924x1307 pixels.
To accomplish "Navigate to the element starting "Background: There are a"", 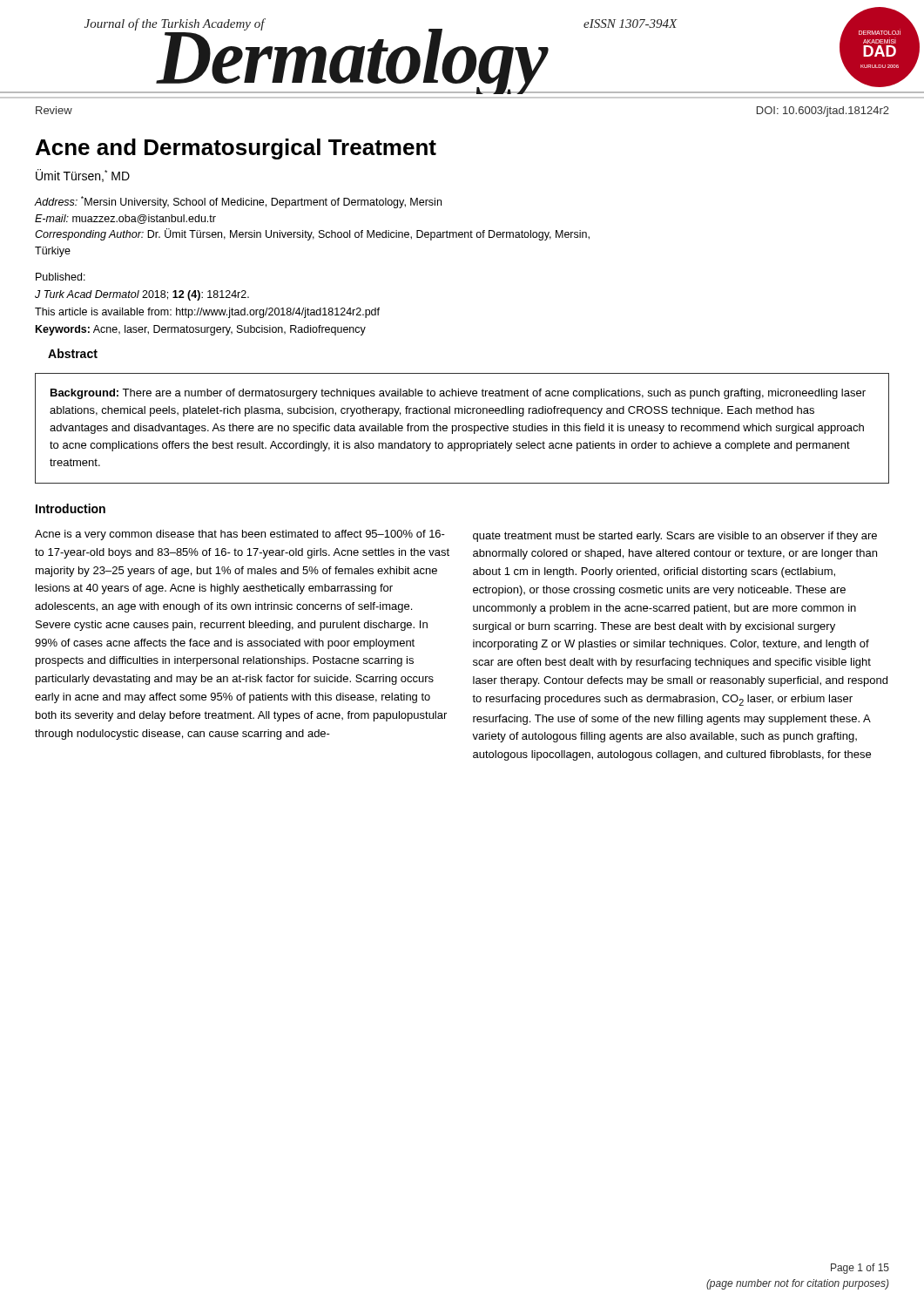I will pos(462,428).
